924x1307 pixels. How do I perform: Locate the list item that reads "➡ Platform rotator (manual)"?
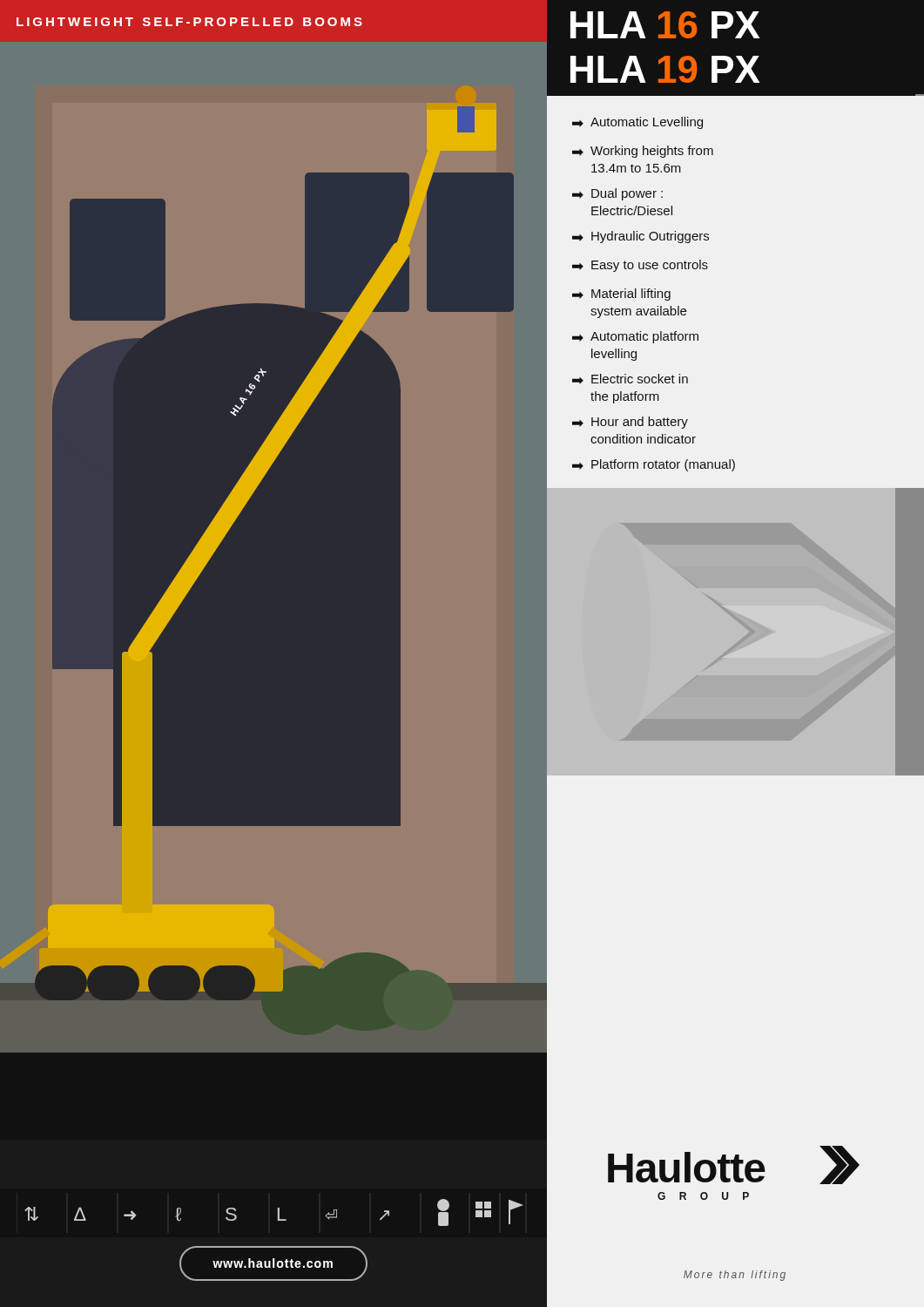pos(653,466)
